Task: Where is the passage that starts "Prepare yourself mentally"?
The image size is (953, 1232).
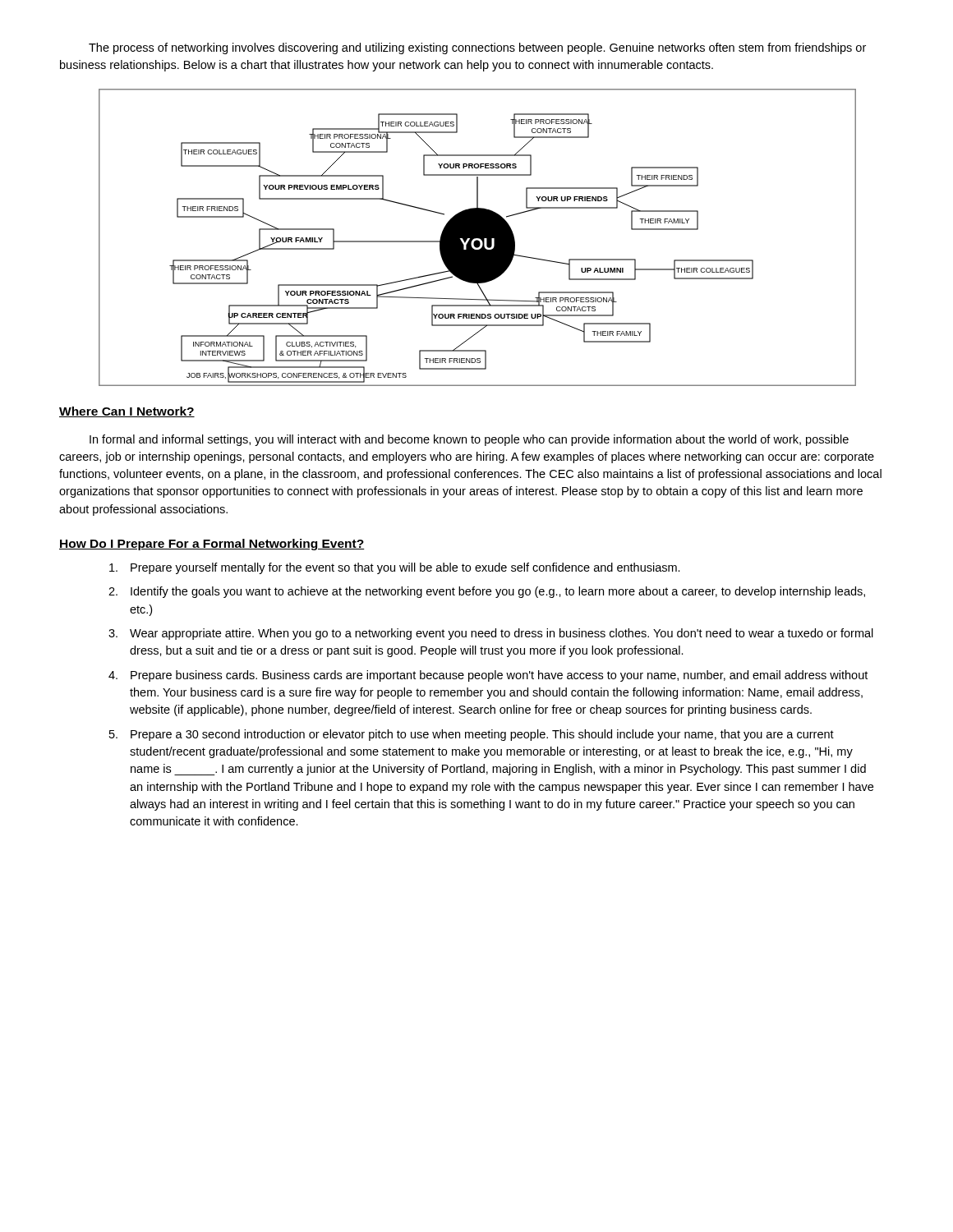Action: (x=493, y=568)
